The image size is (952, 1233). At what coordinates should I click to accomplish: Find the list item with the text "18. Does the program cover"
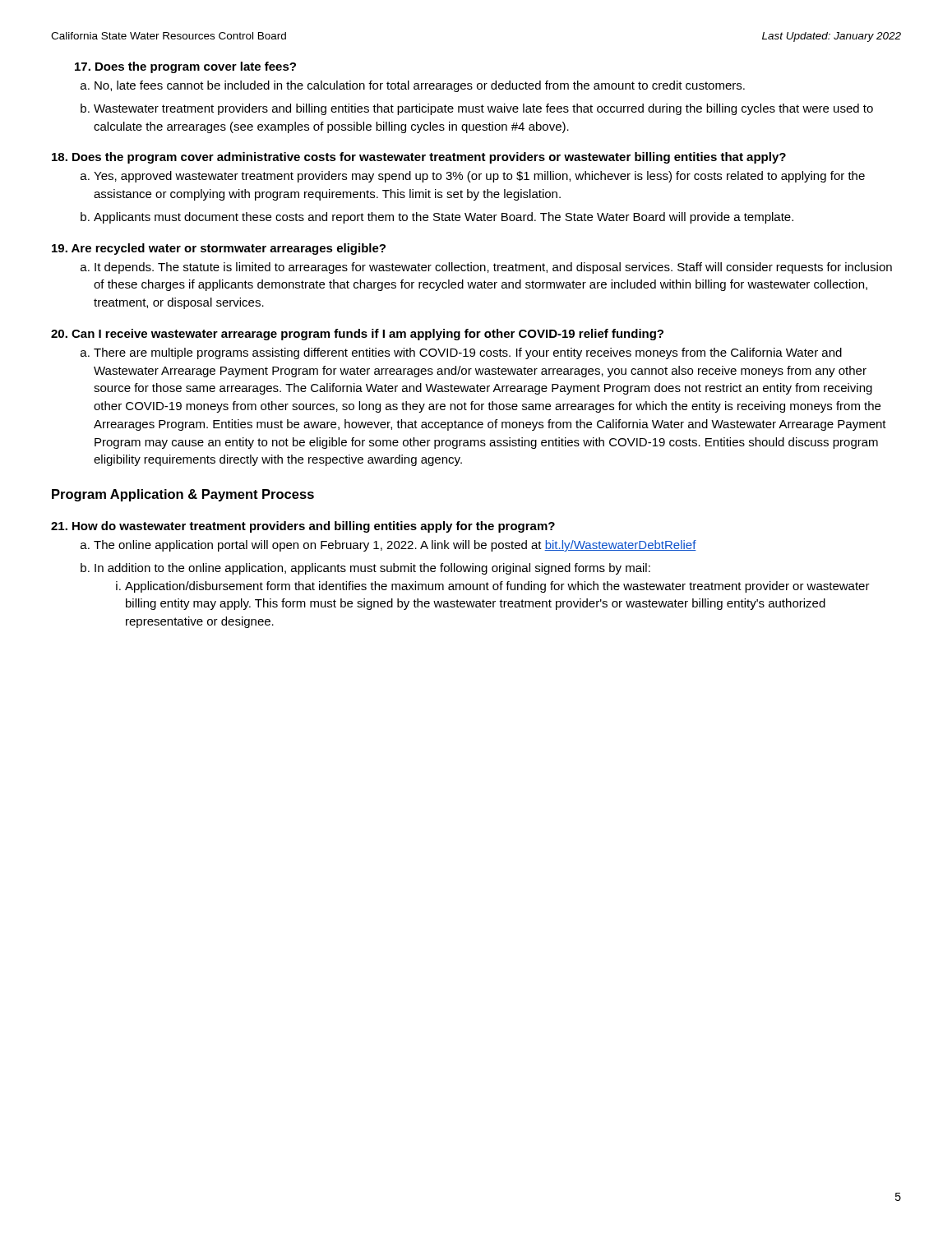[476, 188]
